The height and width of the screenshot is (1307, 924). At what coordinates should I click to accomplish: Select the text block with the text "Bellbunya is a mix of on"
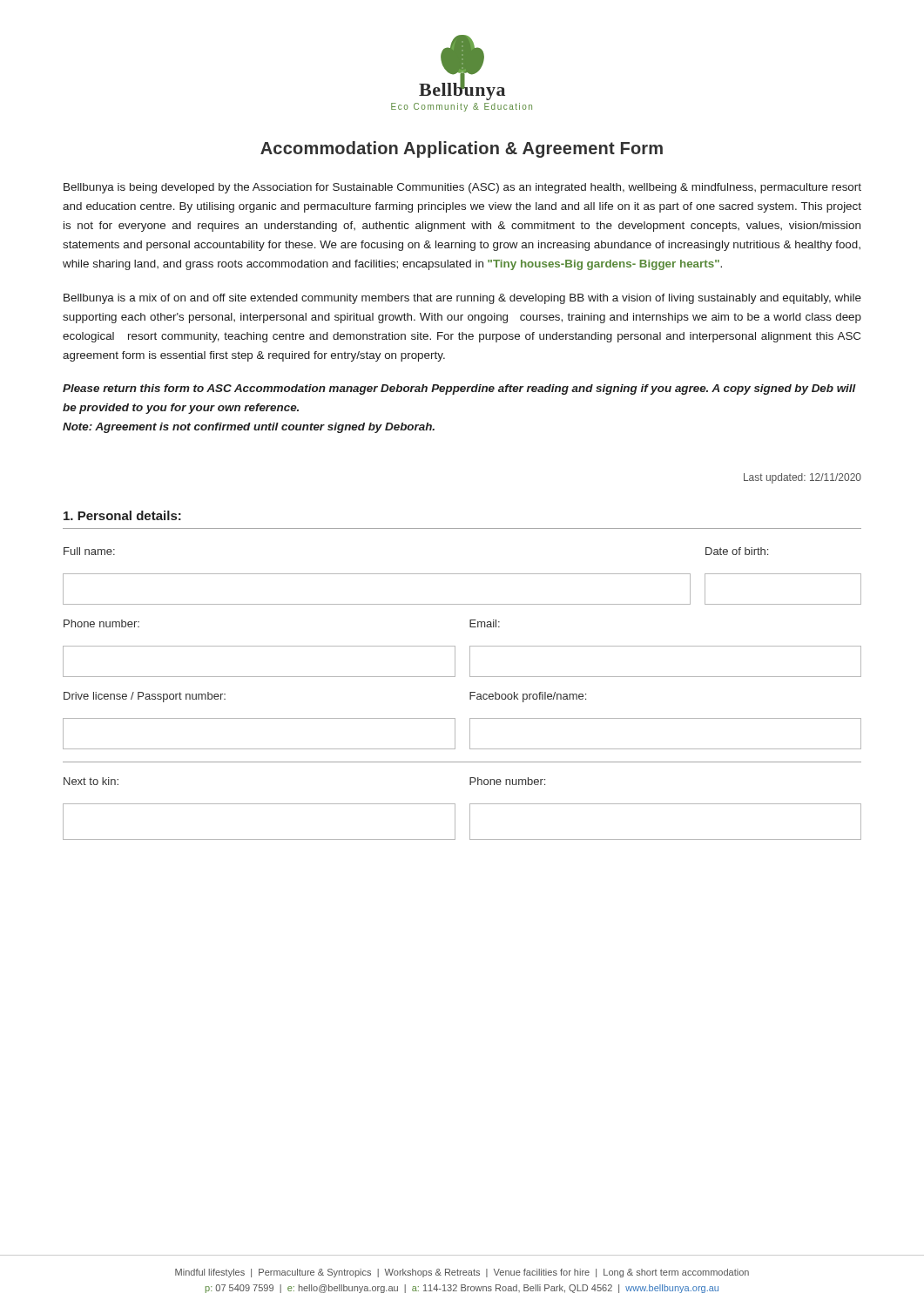462,326
